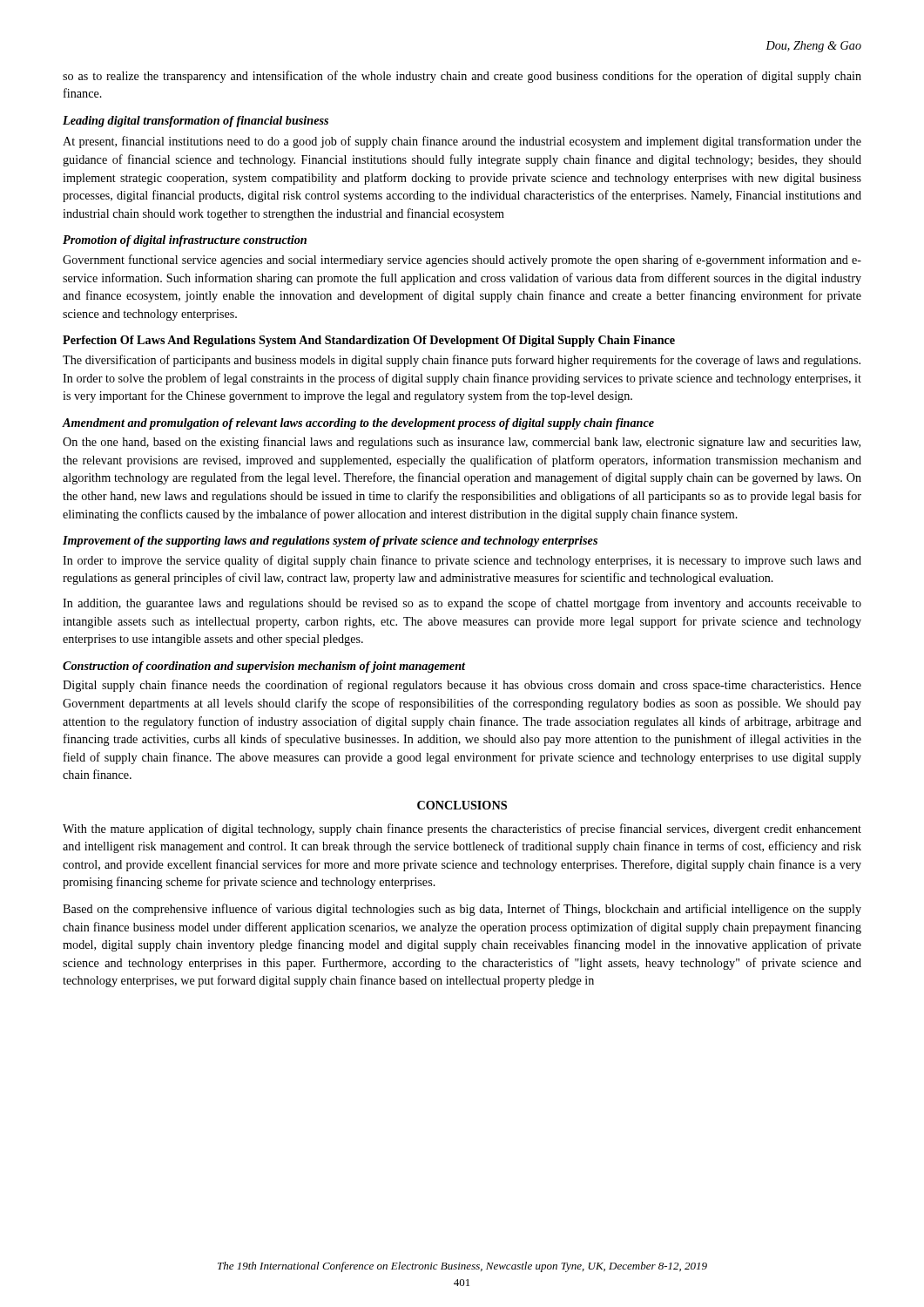Point to the block starting "In addition, the guarantee"
The height and width of the screenshot is (1307, 924).
[x=462, y=621]
